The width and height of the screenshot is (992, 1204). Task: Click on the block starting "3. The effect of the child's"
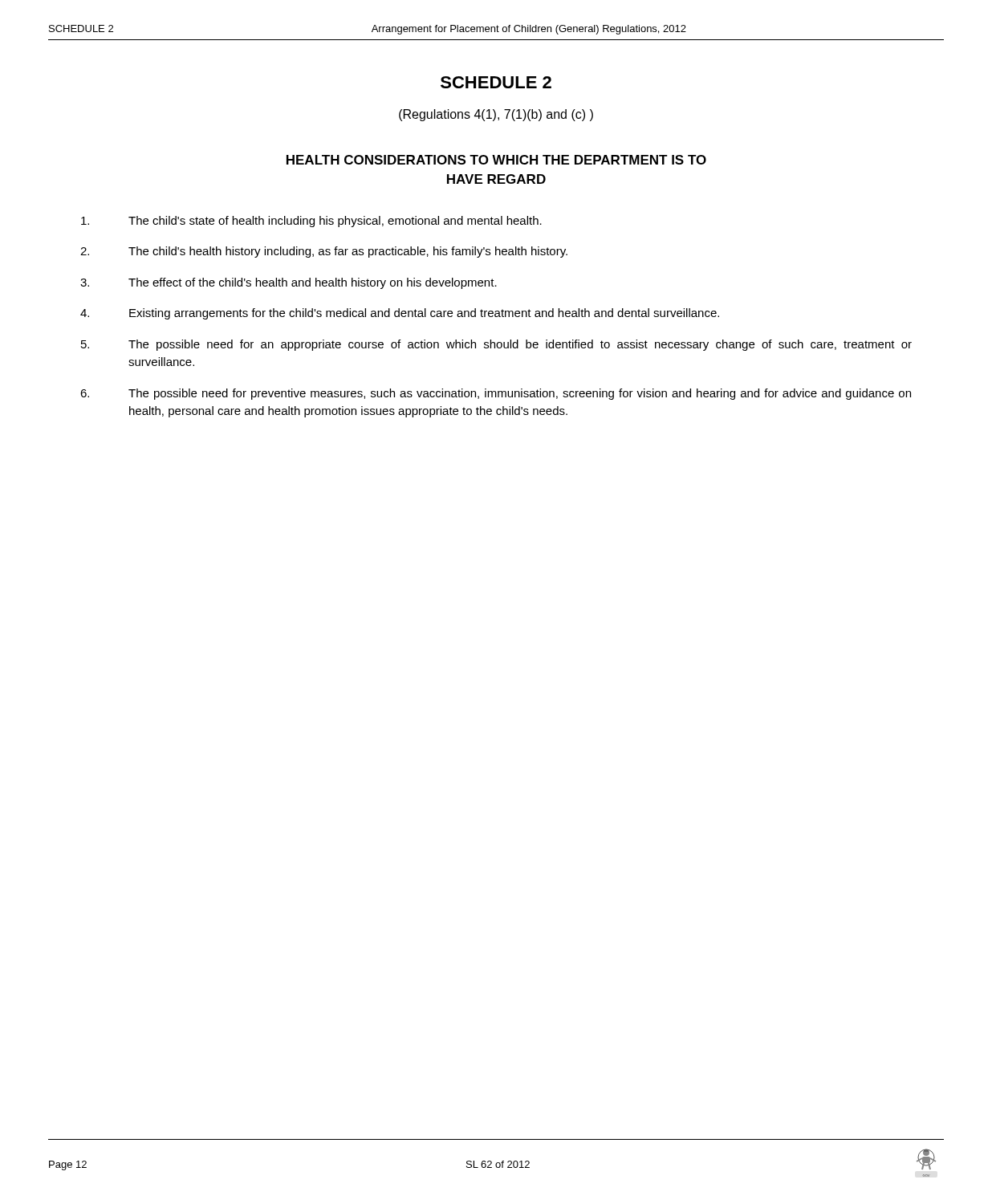(496, 282)
